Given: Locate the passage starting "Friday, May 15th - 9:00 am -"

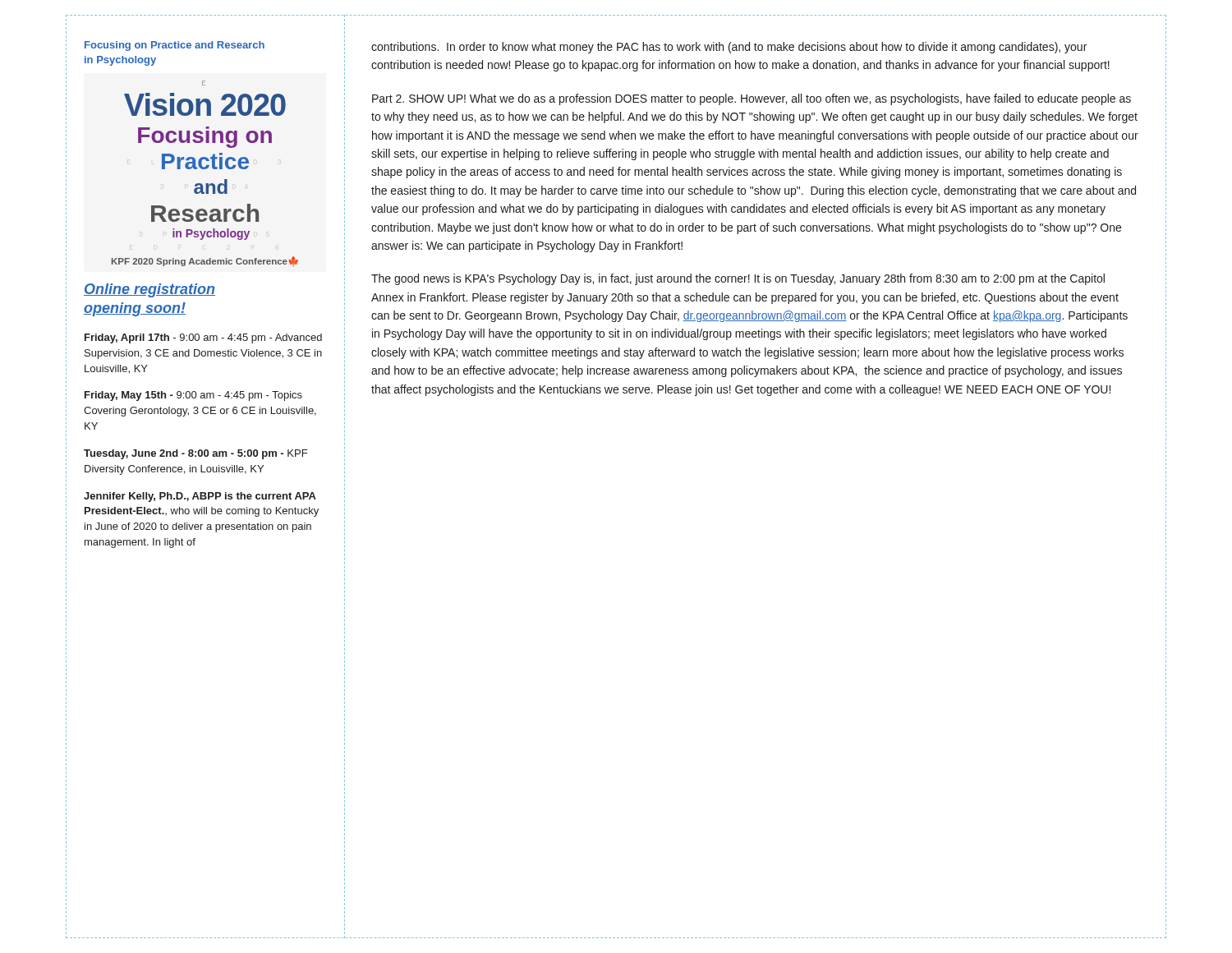Looking at the screenshot, I should (x=205, y=411).
